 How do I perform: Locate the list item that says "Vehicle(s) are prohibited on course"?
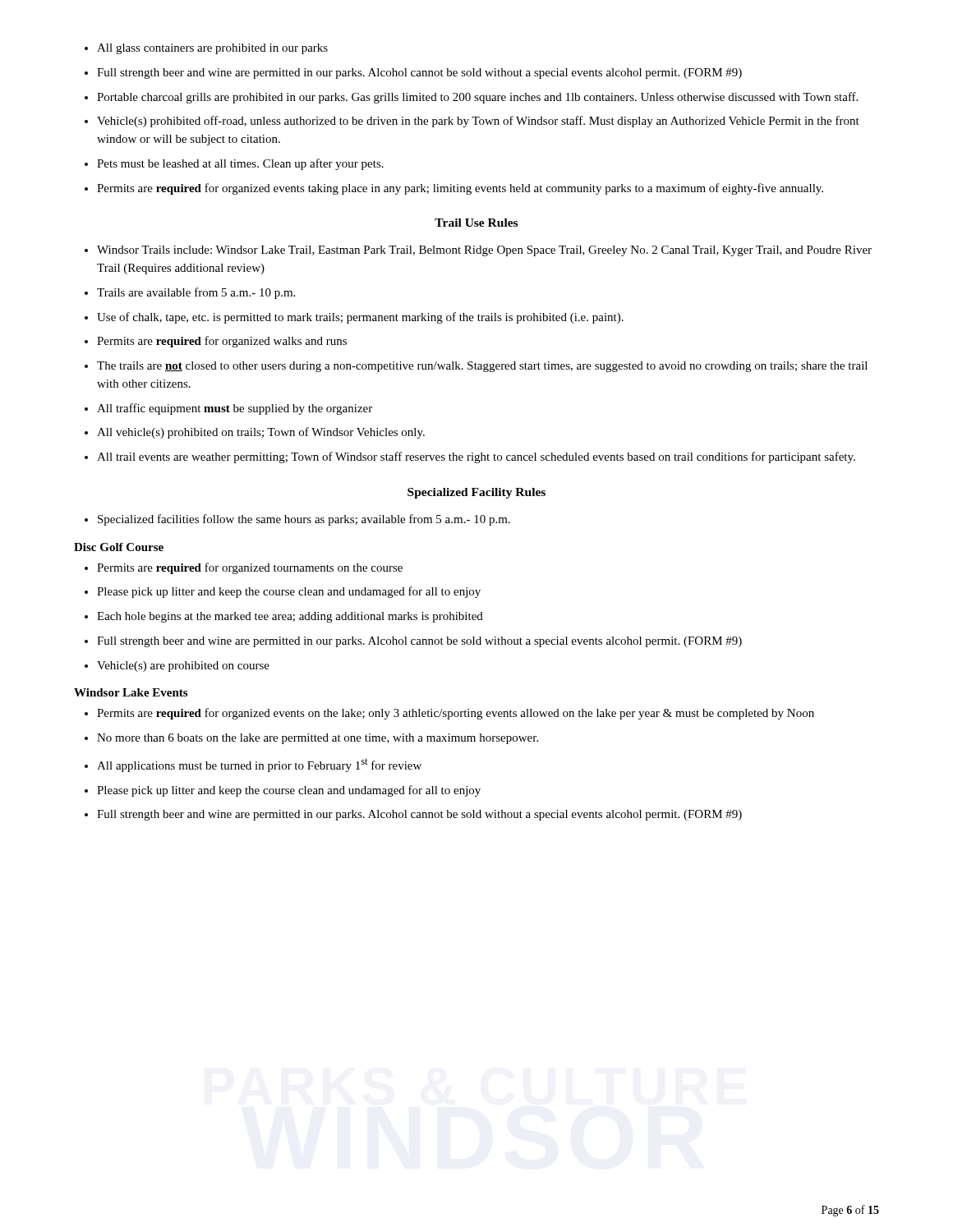(177, 667)
